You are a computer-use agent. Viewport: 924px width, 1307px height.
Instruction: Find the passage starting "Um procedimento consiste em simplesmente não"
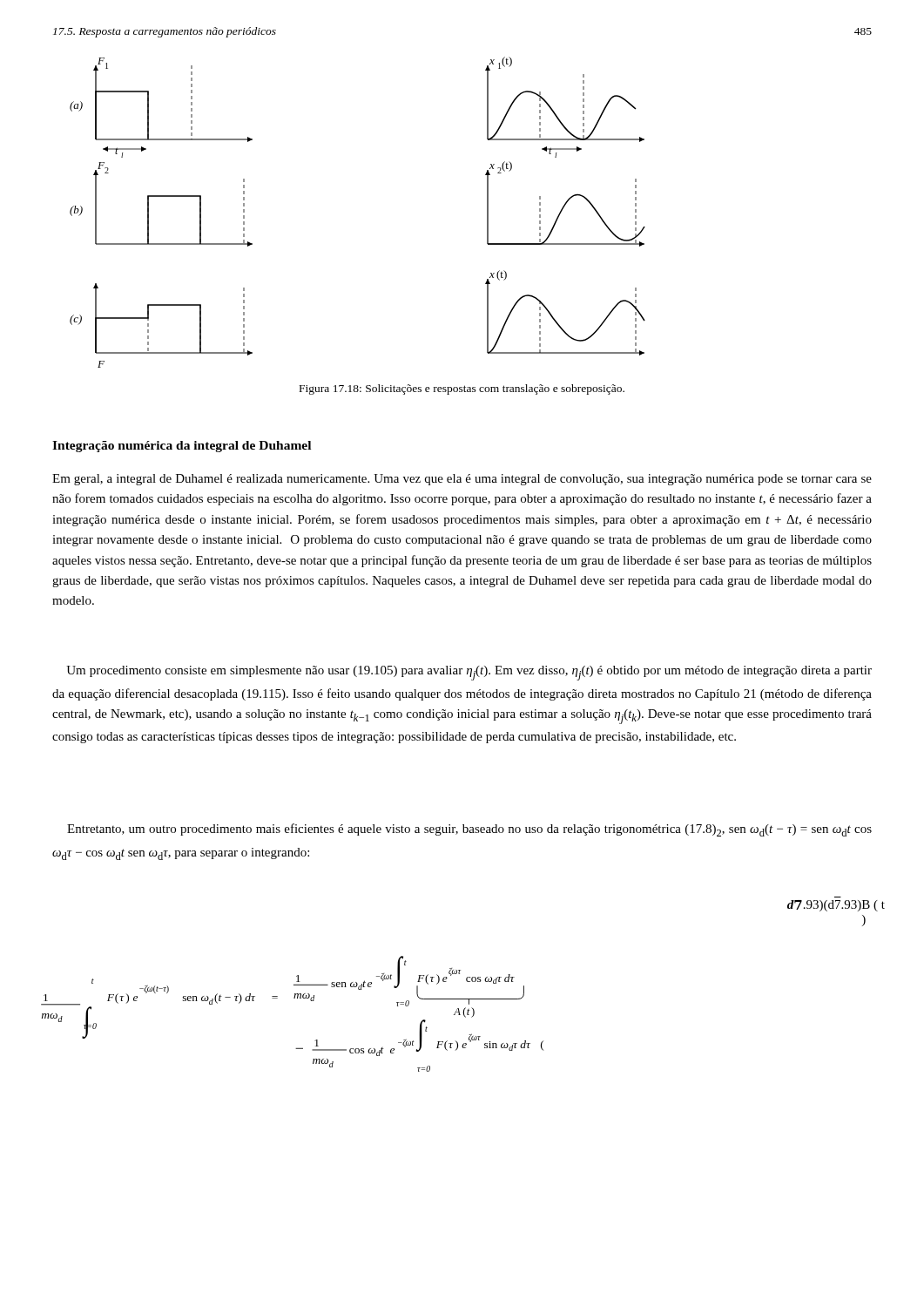462,703
